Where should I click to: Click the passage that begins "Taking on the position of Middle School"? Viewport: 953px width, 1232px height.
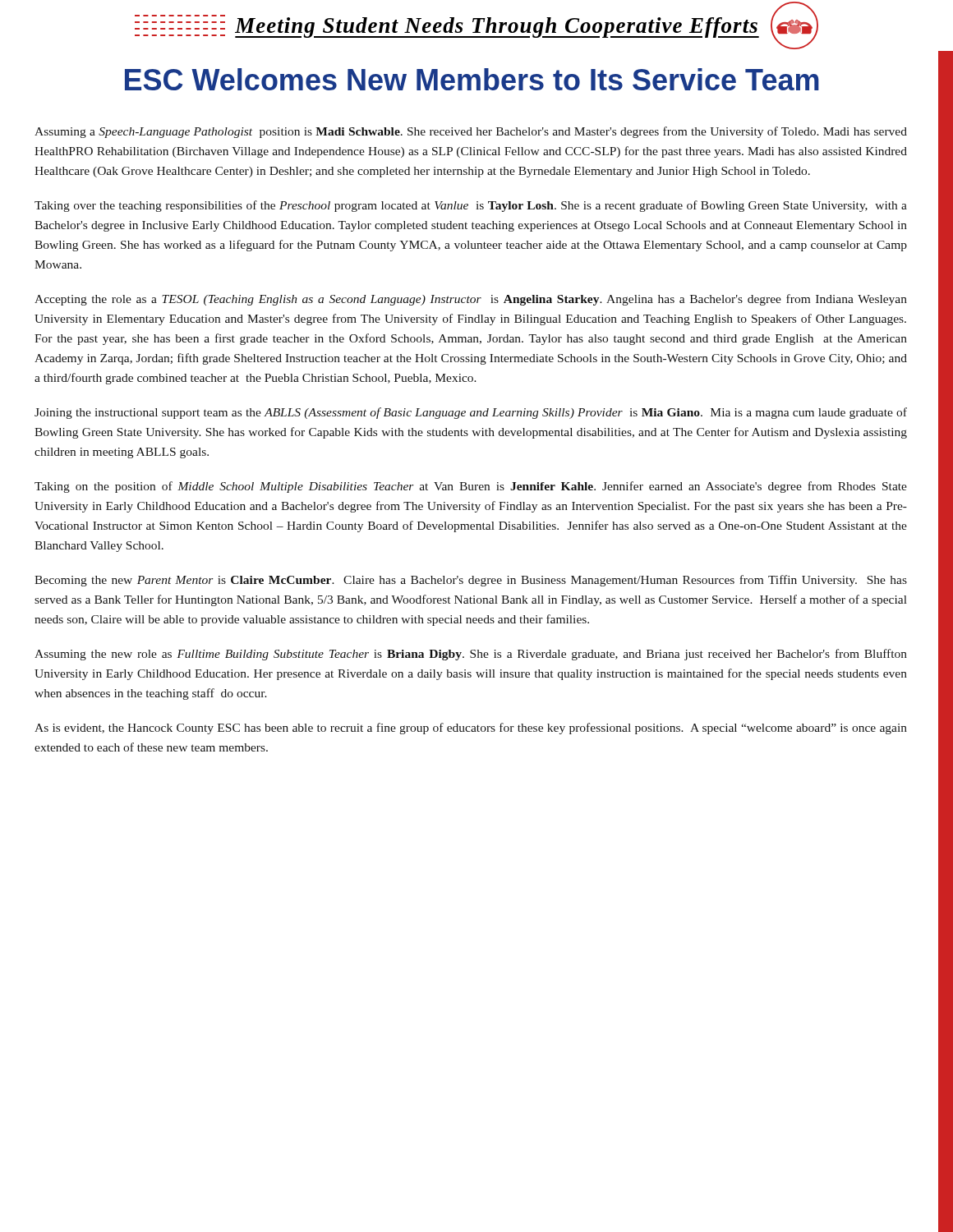471,516
